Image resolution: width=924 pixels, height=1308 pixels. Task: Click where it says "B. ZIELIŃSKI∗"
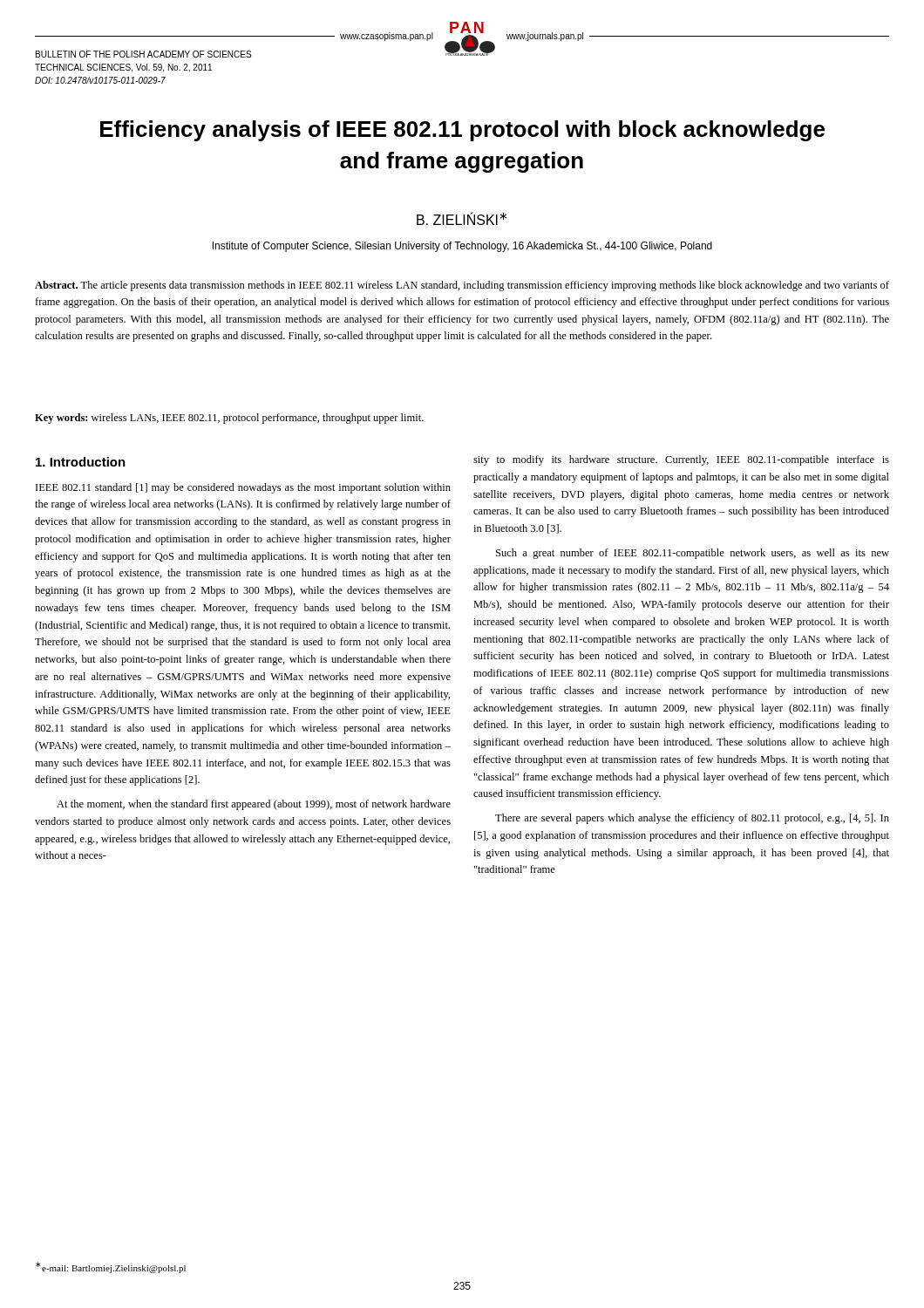(462, 219)
